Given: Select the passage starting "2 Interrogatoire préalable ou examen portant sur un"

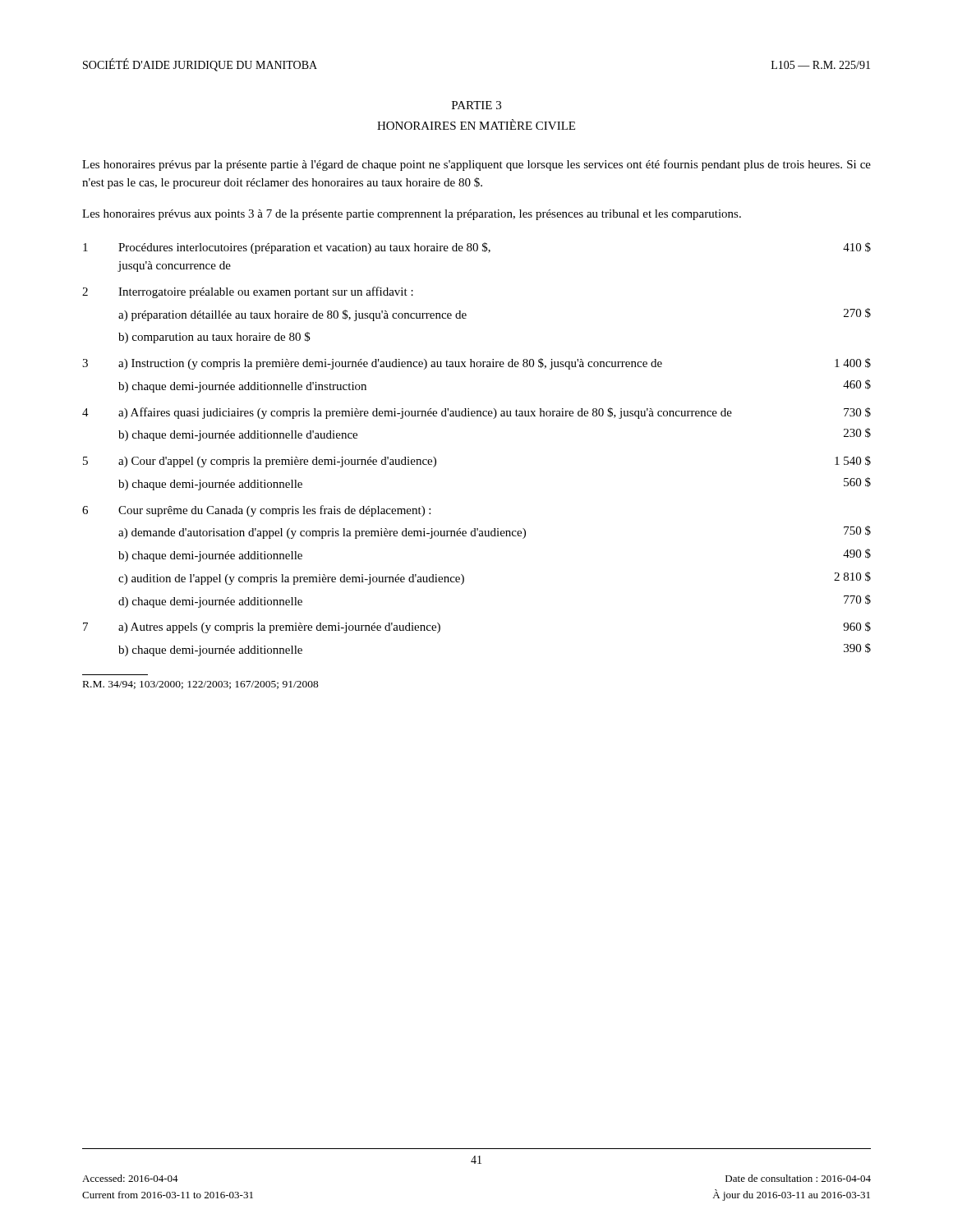Looking at the screenshot, I should click(x=476, y=315).
